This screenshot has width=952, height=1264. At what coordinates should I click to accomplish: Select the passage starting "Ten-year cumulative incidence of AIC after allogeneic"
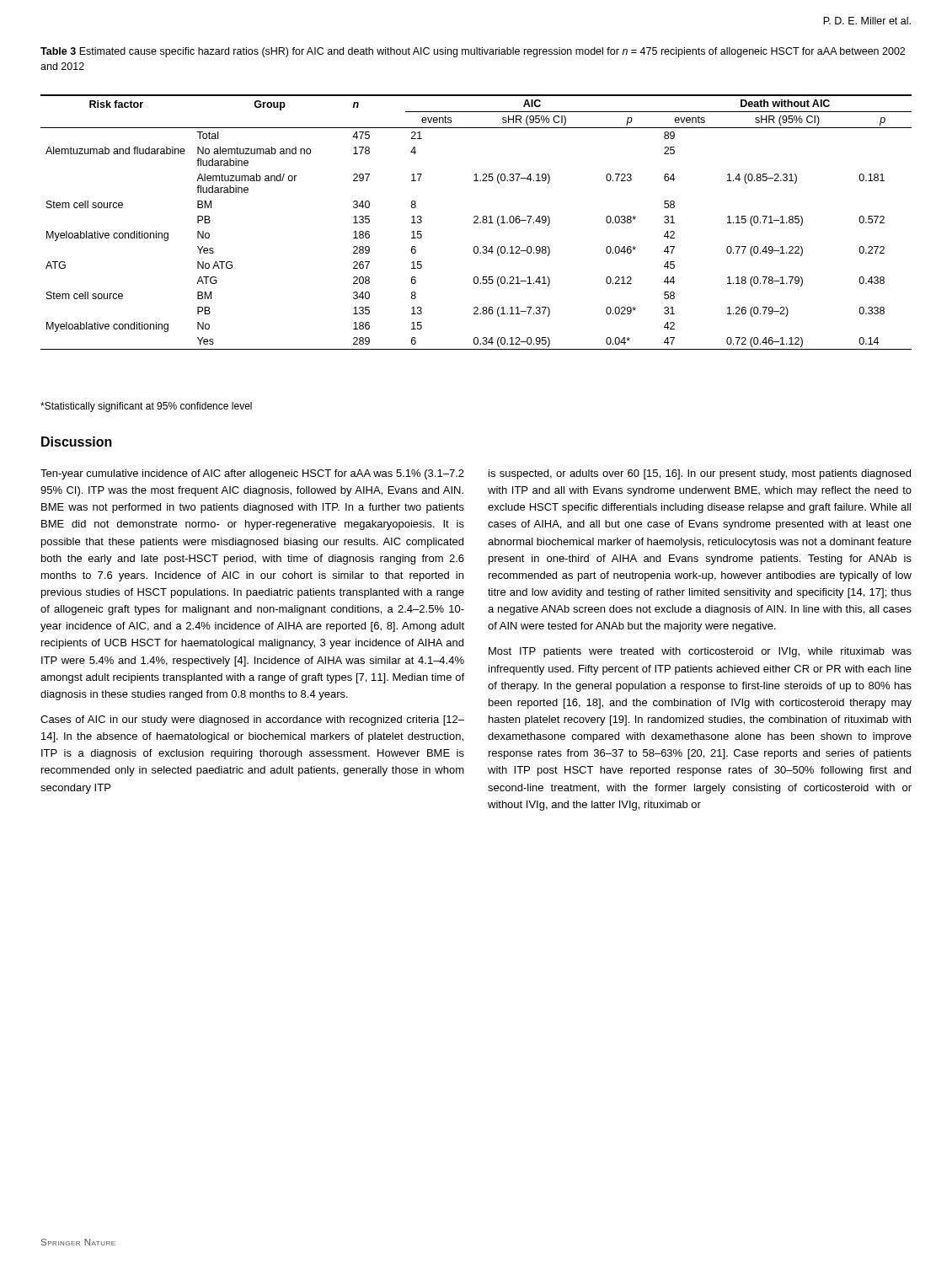(x=252, y=631)
